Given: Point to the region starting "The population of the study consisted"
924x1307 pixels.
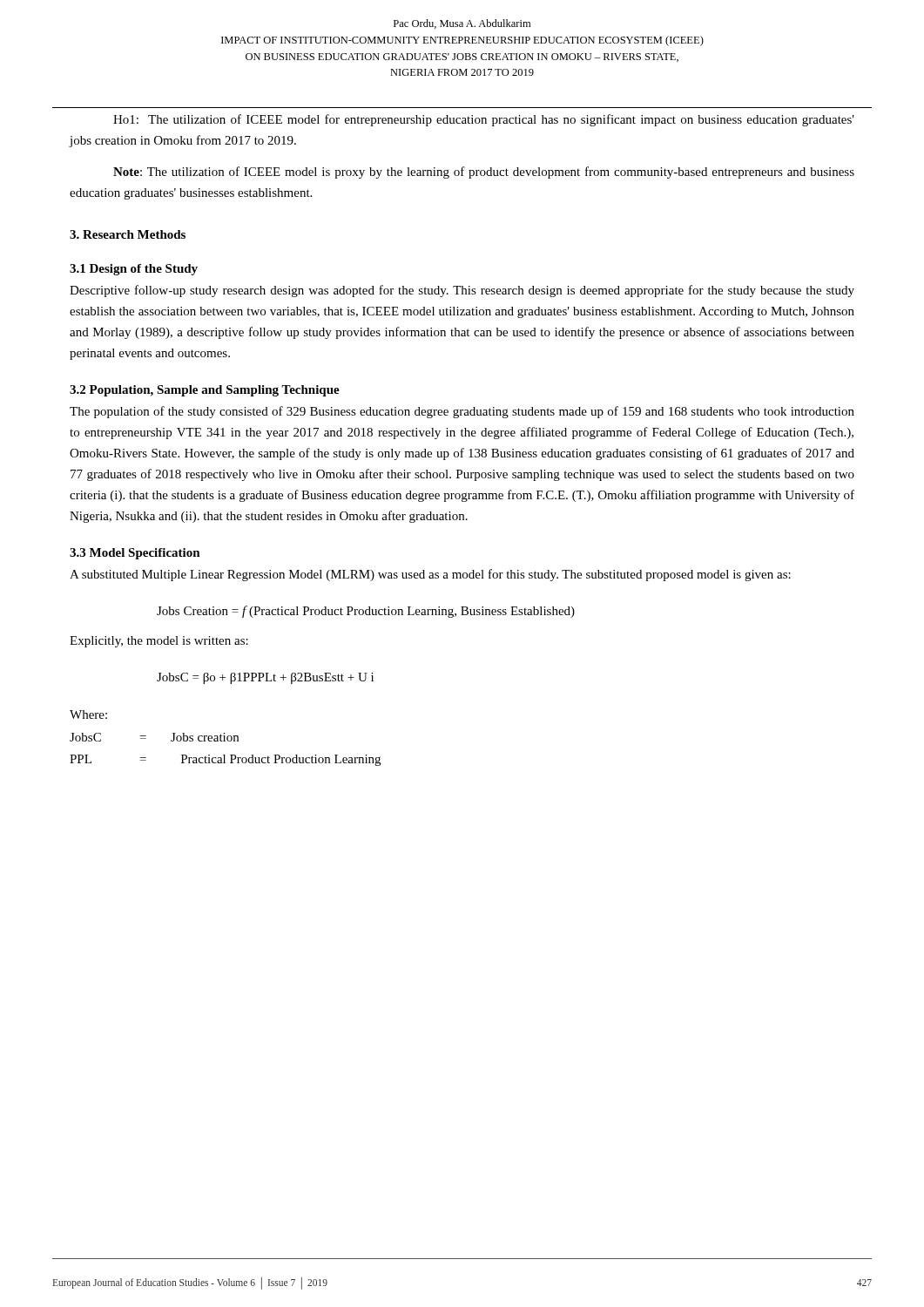Looking at the screenshot, I should point(462,464).
